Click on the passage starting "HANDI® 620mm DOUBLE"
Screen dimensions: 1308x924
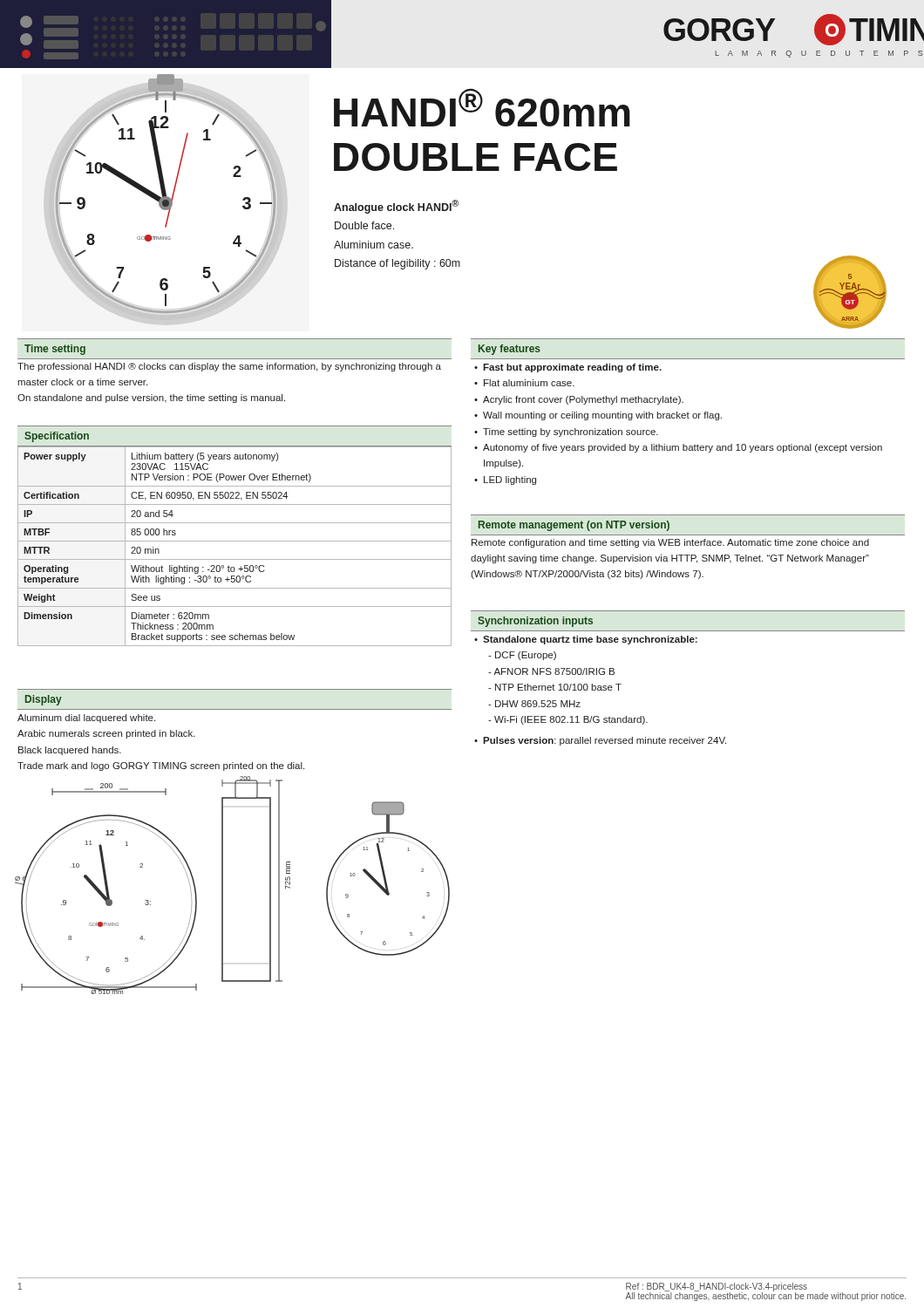[615, 131]
